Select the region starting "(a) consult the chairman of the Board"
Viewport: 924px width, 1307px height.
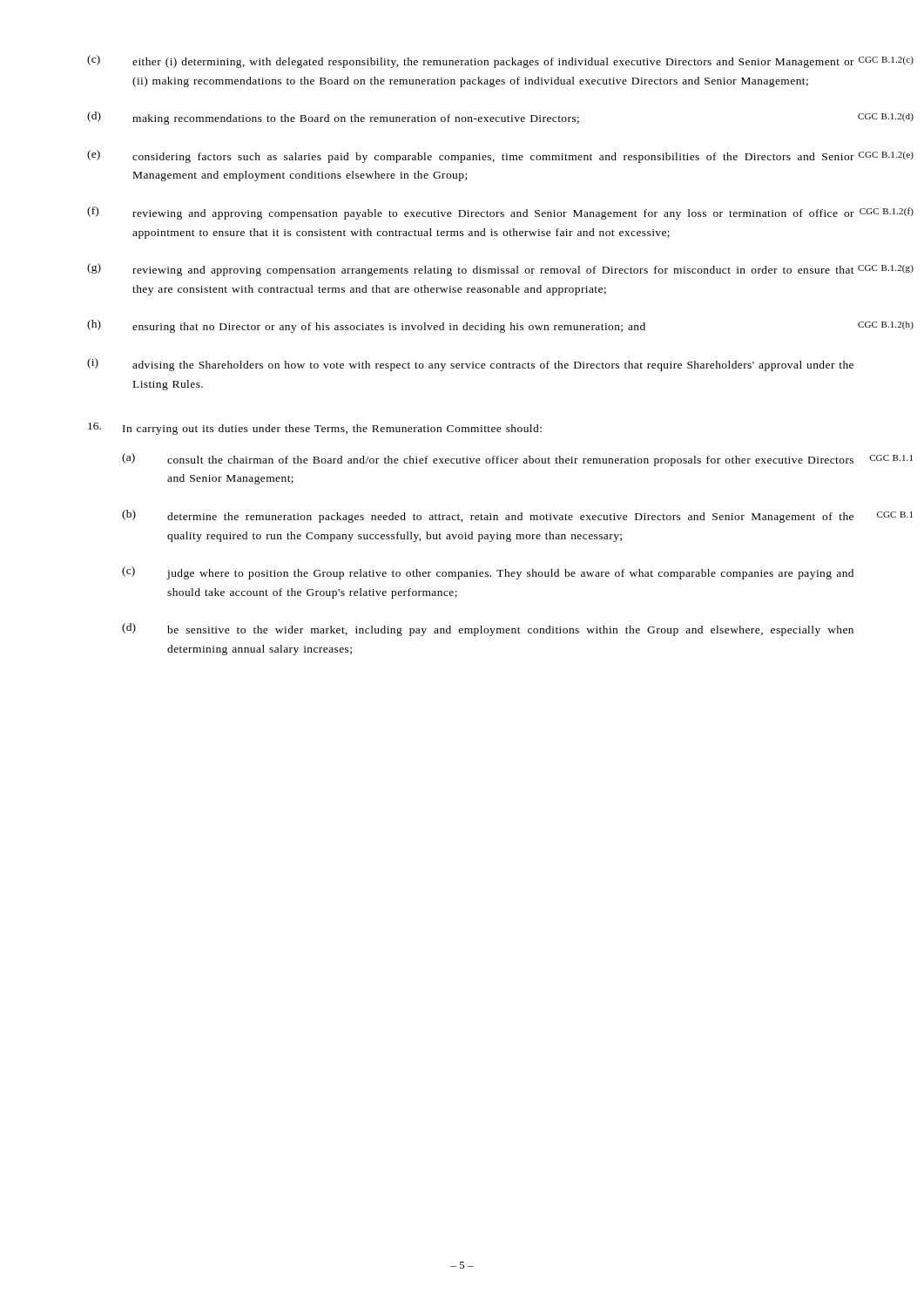[488, 469]
